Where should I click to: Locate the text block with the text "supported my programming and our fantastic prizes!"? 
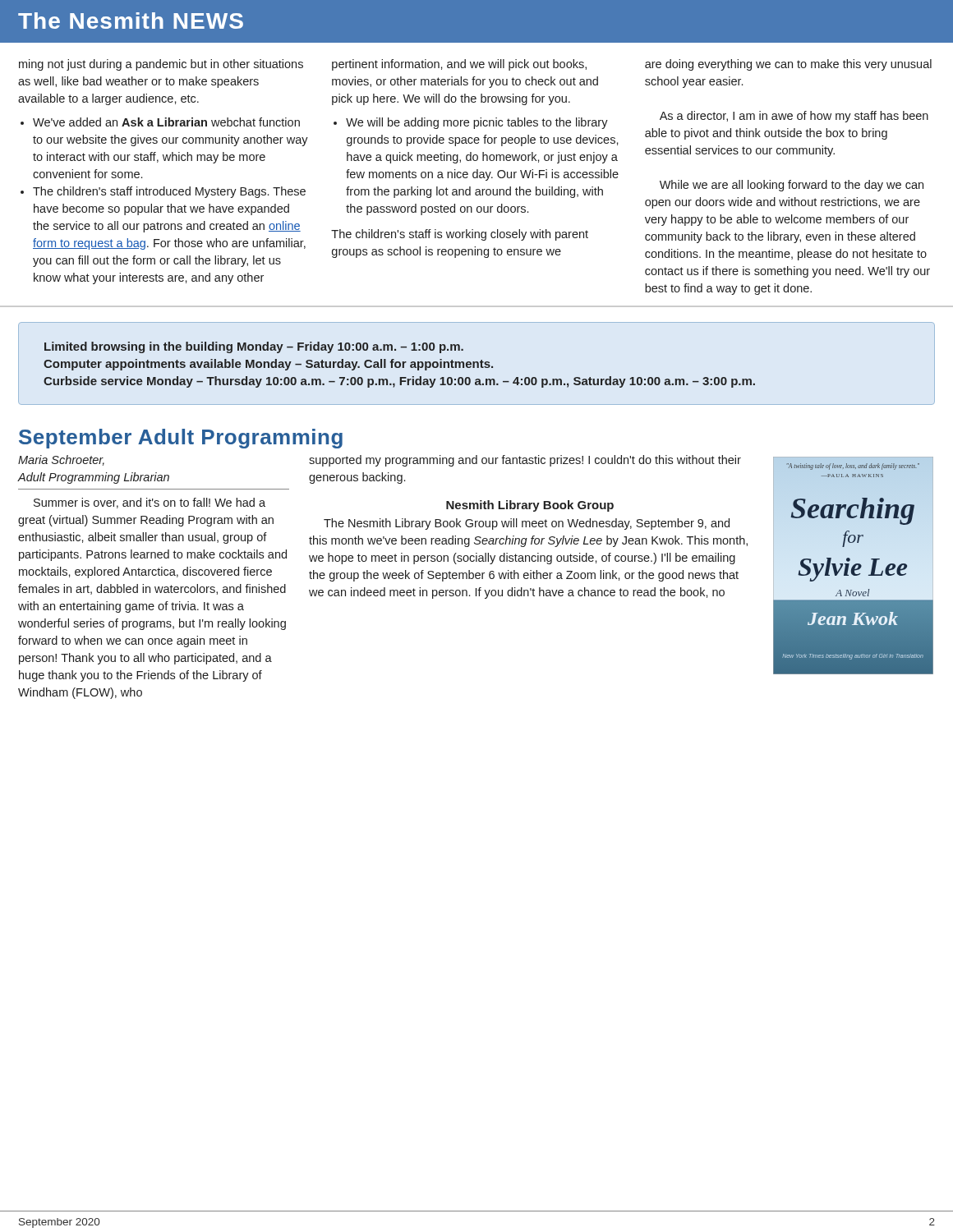point(525,469)
